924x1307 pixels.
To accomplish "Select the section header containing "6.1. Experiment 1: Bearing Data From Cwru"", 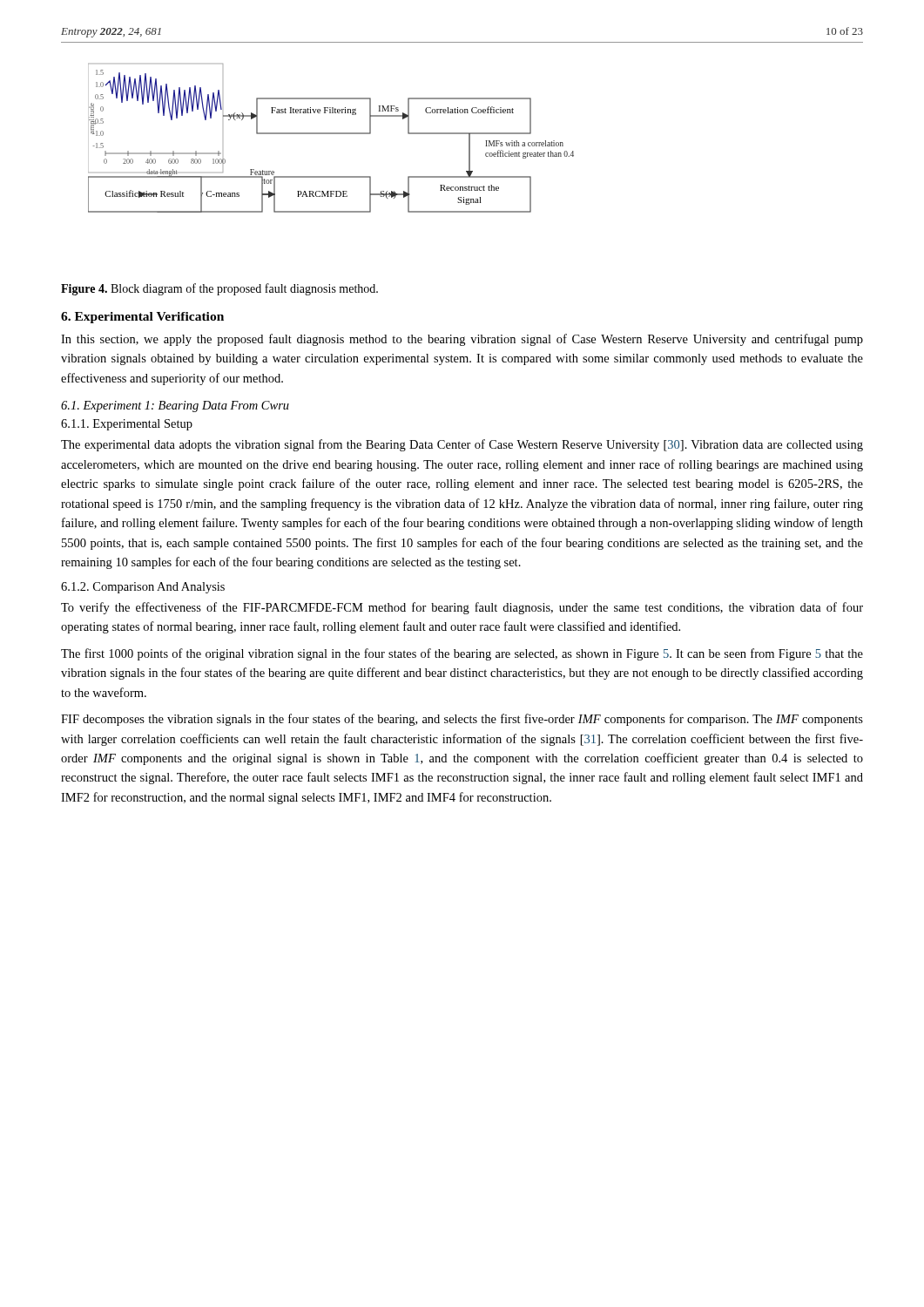I will (175, 405).
